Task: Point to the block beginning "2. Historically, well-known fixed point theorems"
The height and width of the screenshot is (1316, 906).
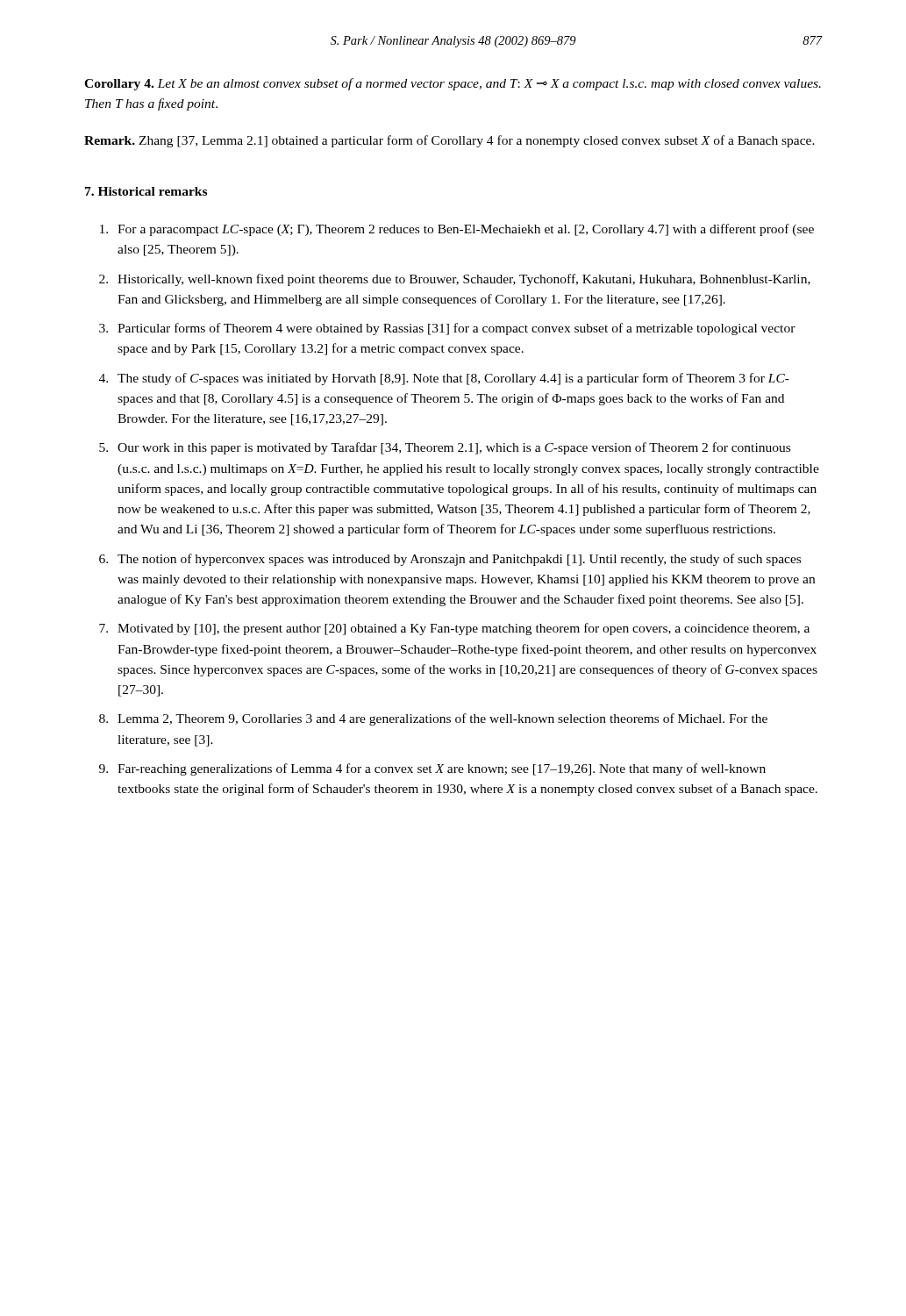Action: tap(453, 289)
